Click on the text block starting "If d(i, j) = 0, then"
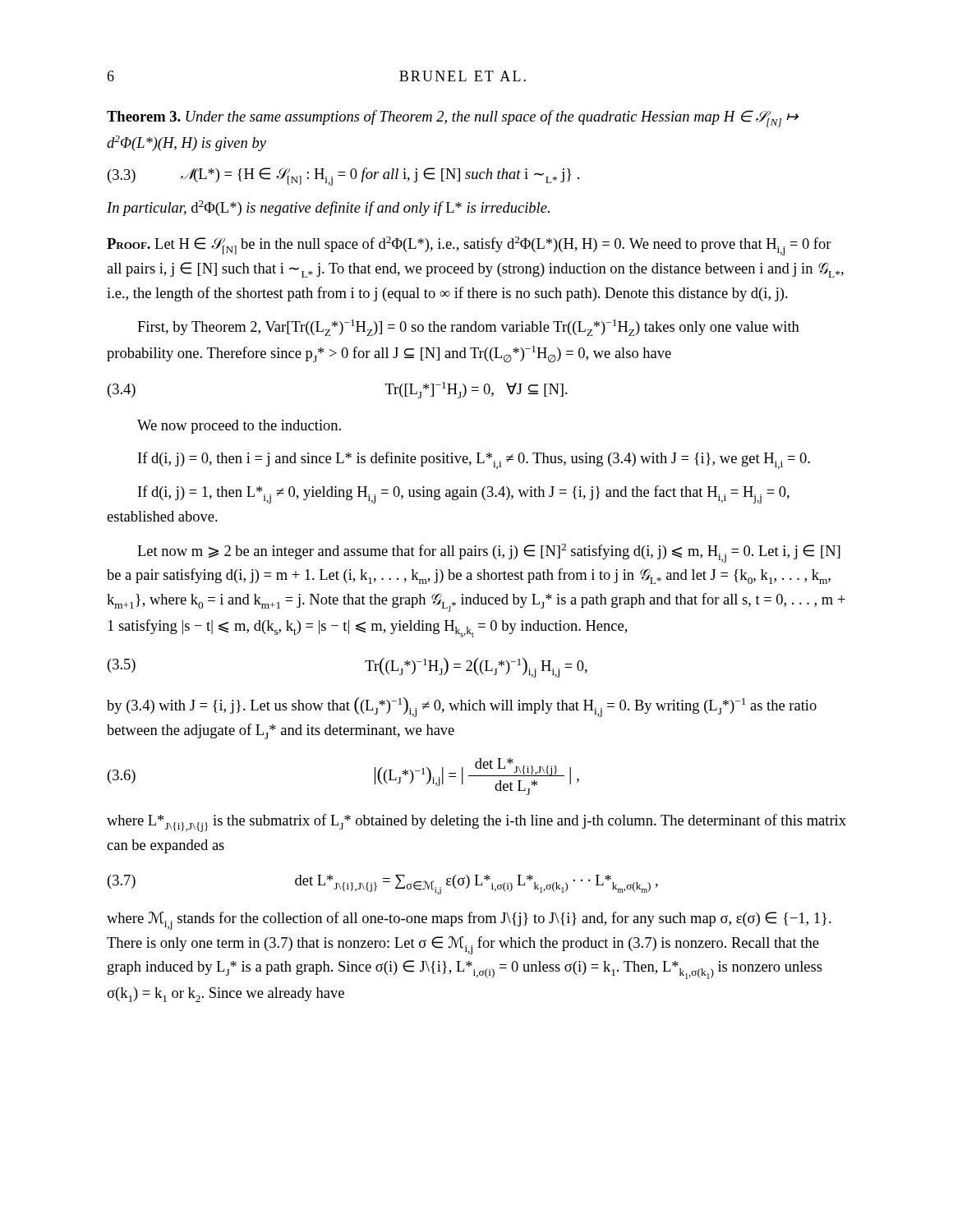Viewport: 953px width, 1232px height. click(474, 459)
